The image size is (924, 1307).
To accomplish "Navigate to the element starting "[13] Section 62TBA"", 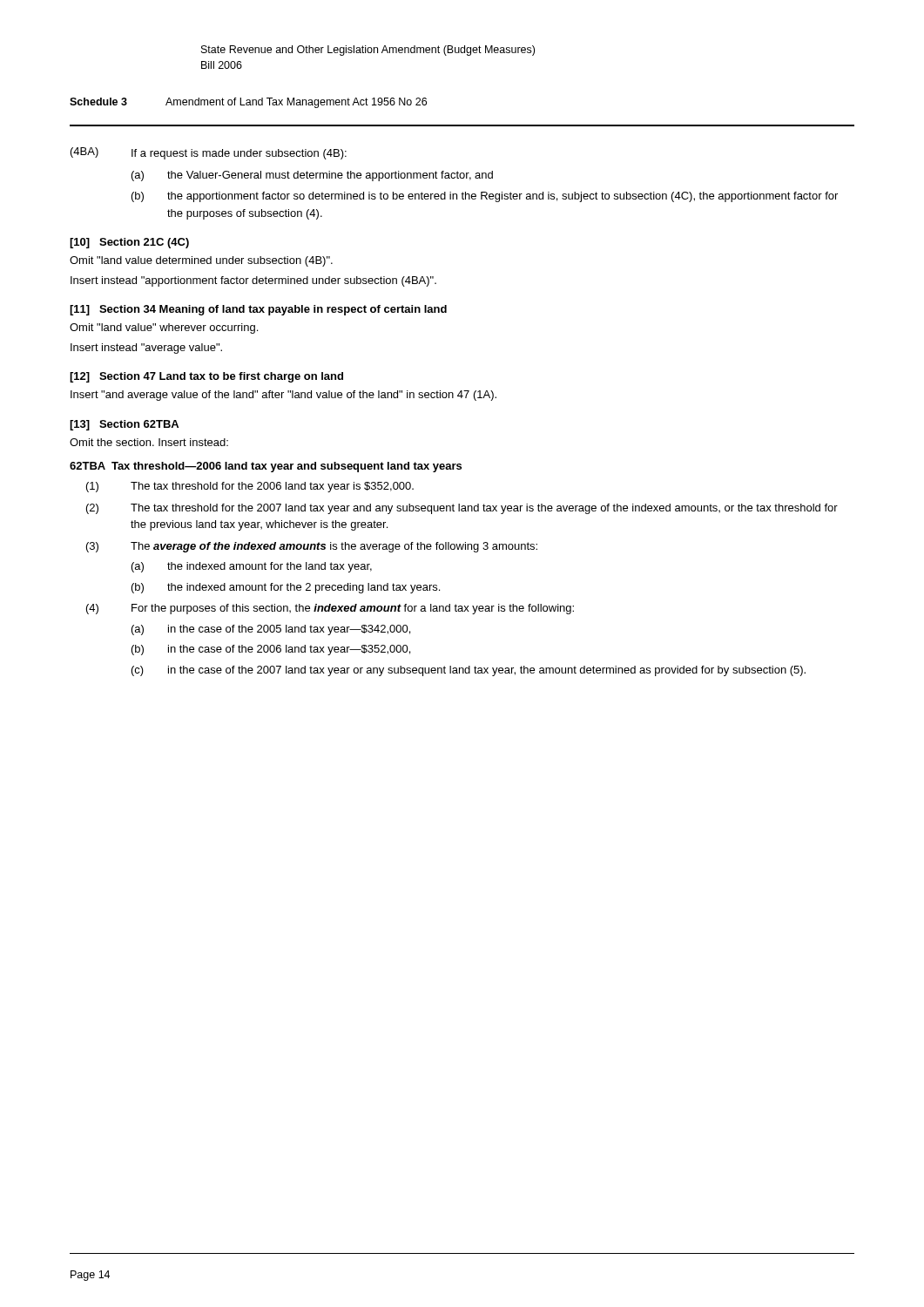I will point(124,423).
